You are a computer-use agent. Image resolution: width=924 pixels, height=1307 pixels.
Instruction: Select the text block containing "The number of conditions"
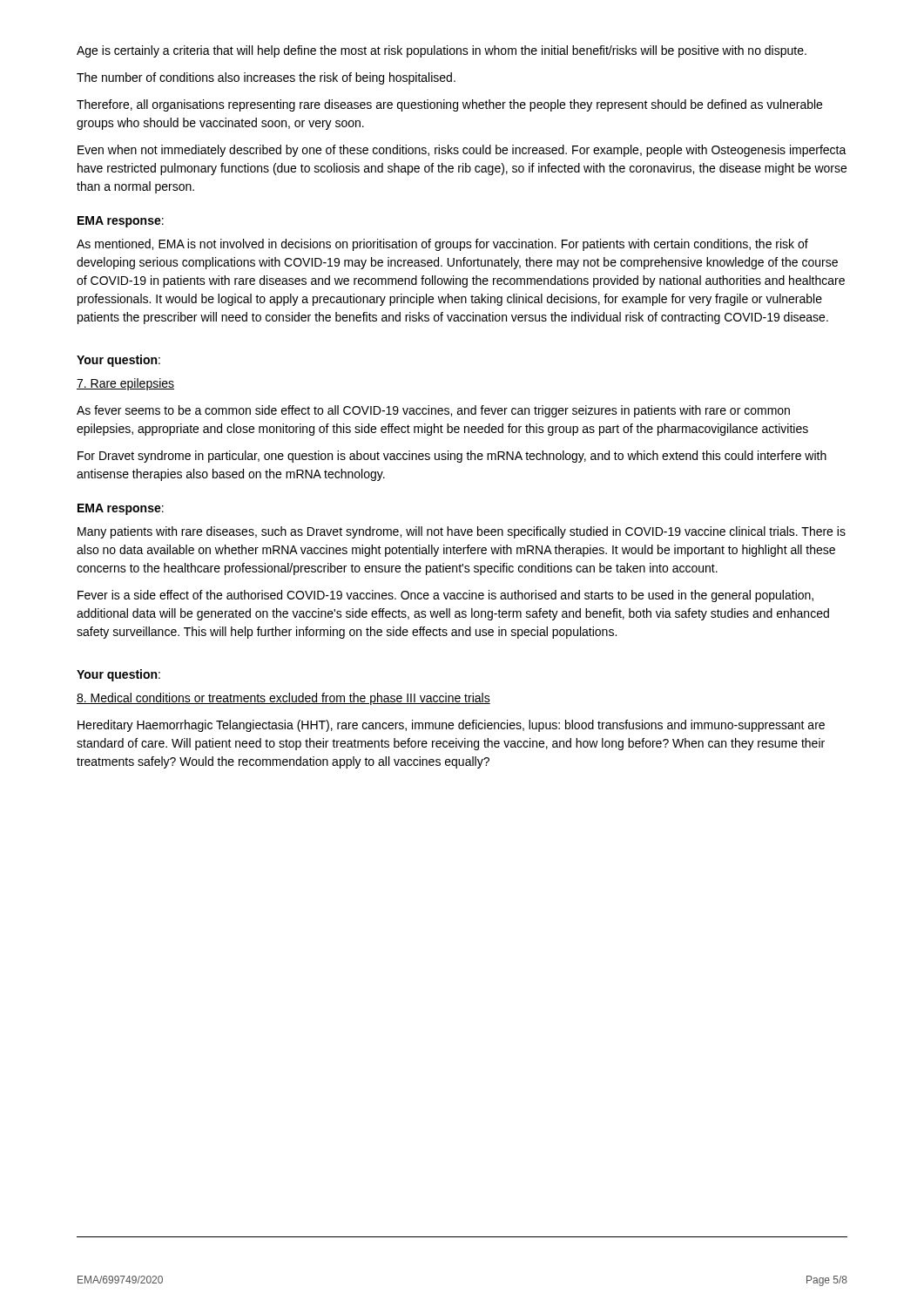(x=462, y=78)
